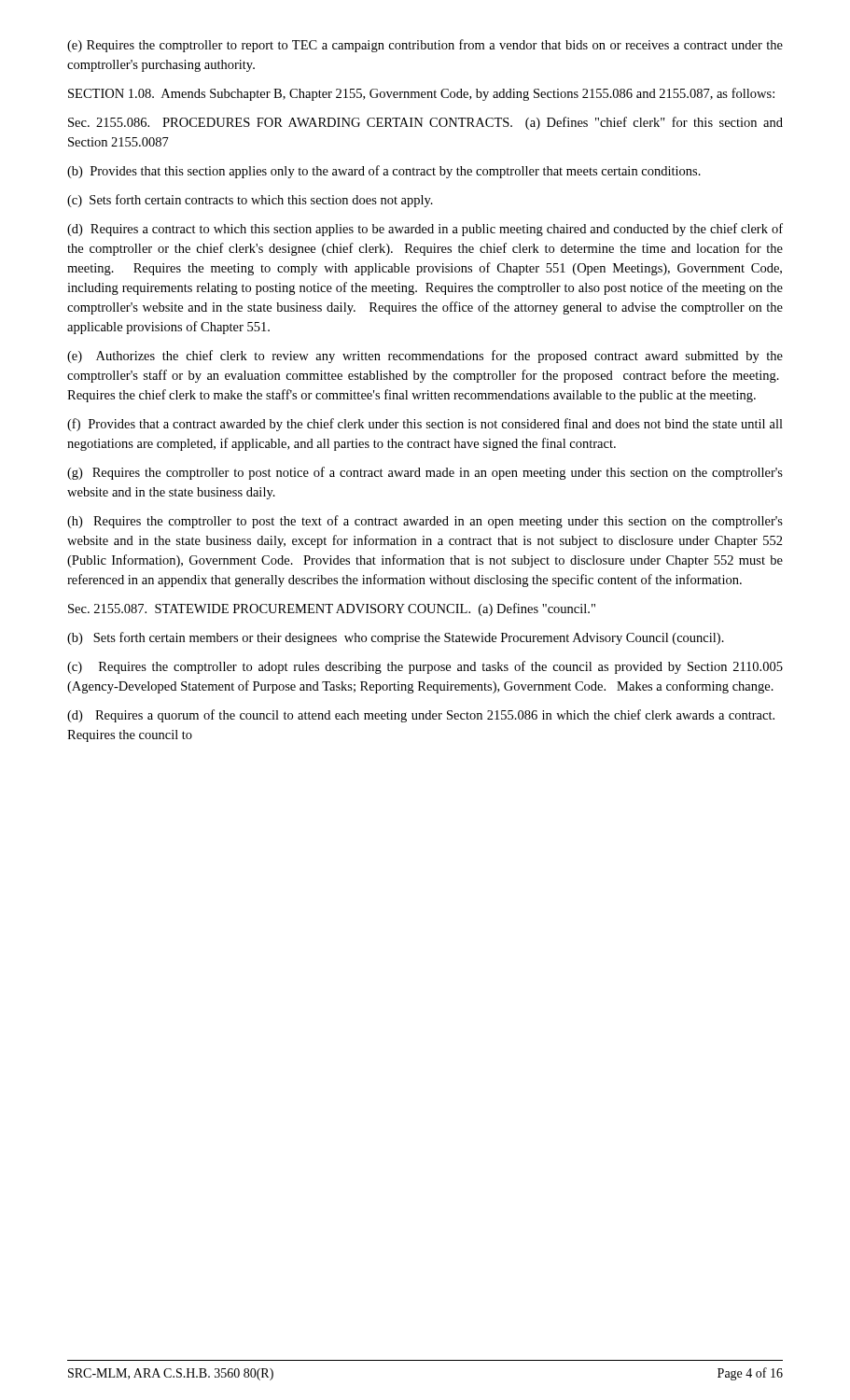The height and width of the screenshot is (1400, 850).
Task: Click on the list item that reads "(b) Provides that this"
Action: point(384,171)
